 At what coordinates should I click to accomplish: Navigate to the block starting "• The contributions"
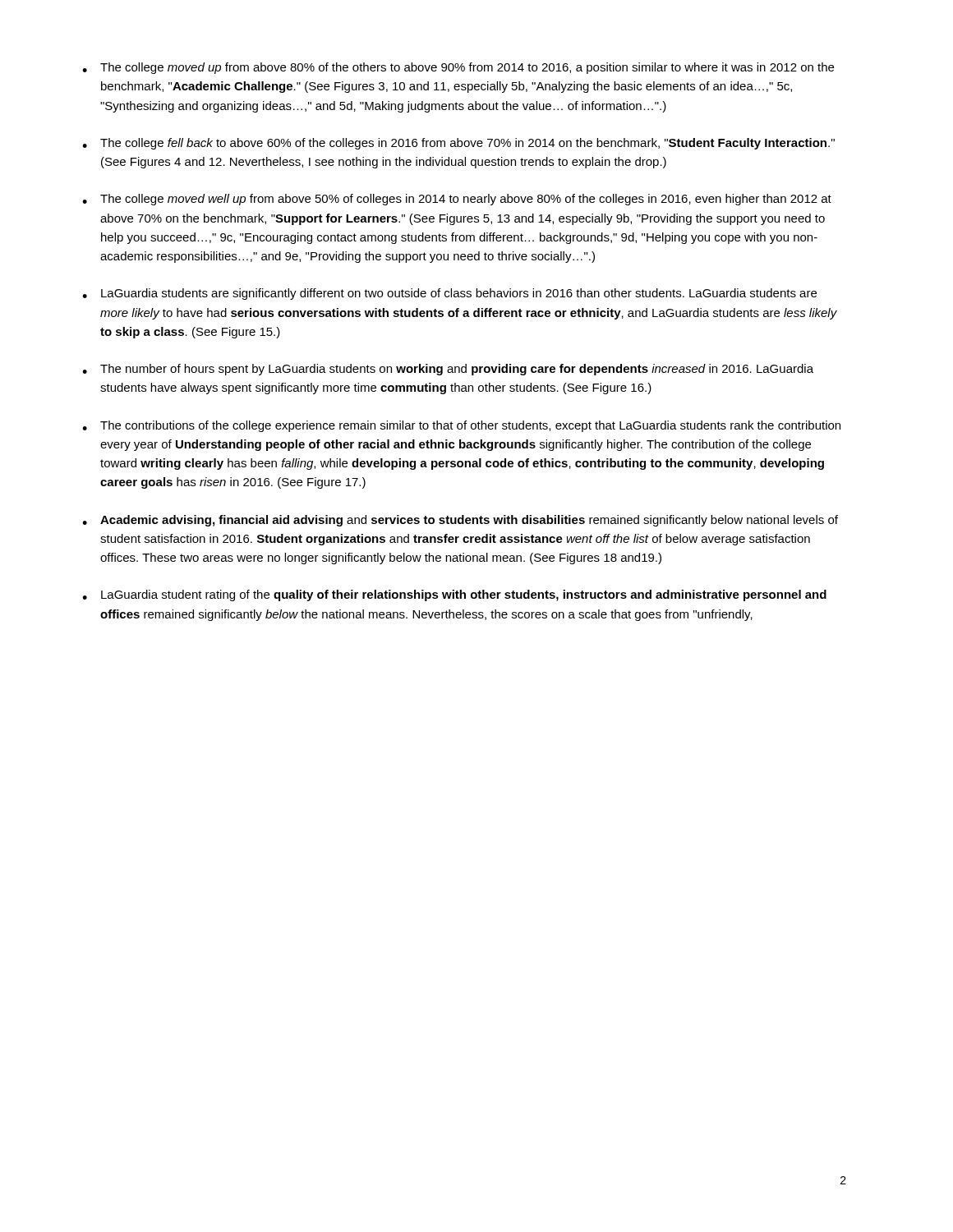(x=464, y=453)
